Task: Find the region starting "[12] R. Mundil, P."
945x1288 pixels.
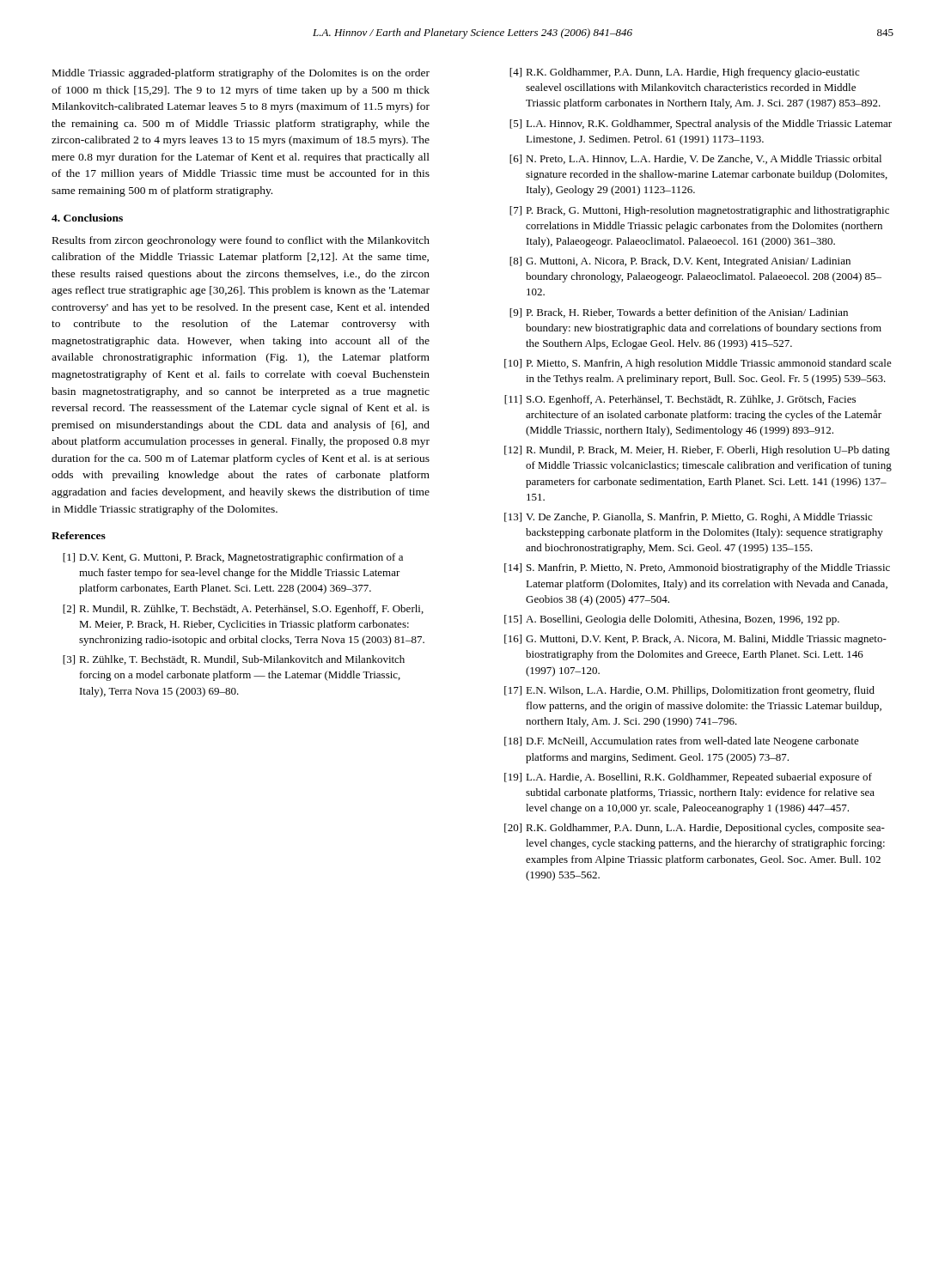Action: pos(696,474)
